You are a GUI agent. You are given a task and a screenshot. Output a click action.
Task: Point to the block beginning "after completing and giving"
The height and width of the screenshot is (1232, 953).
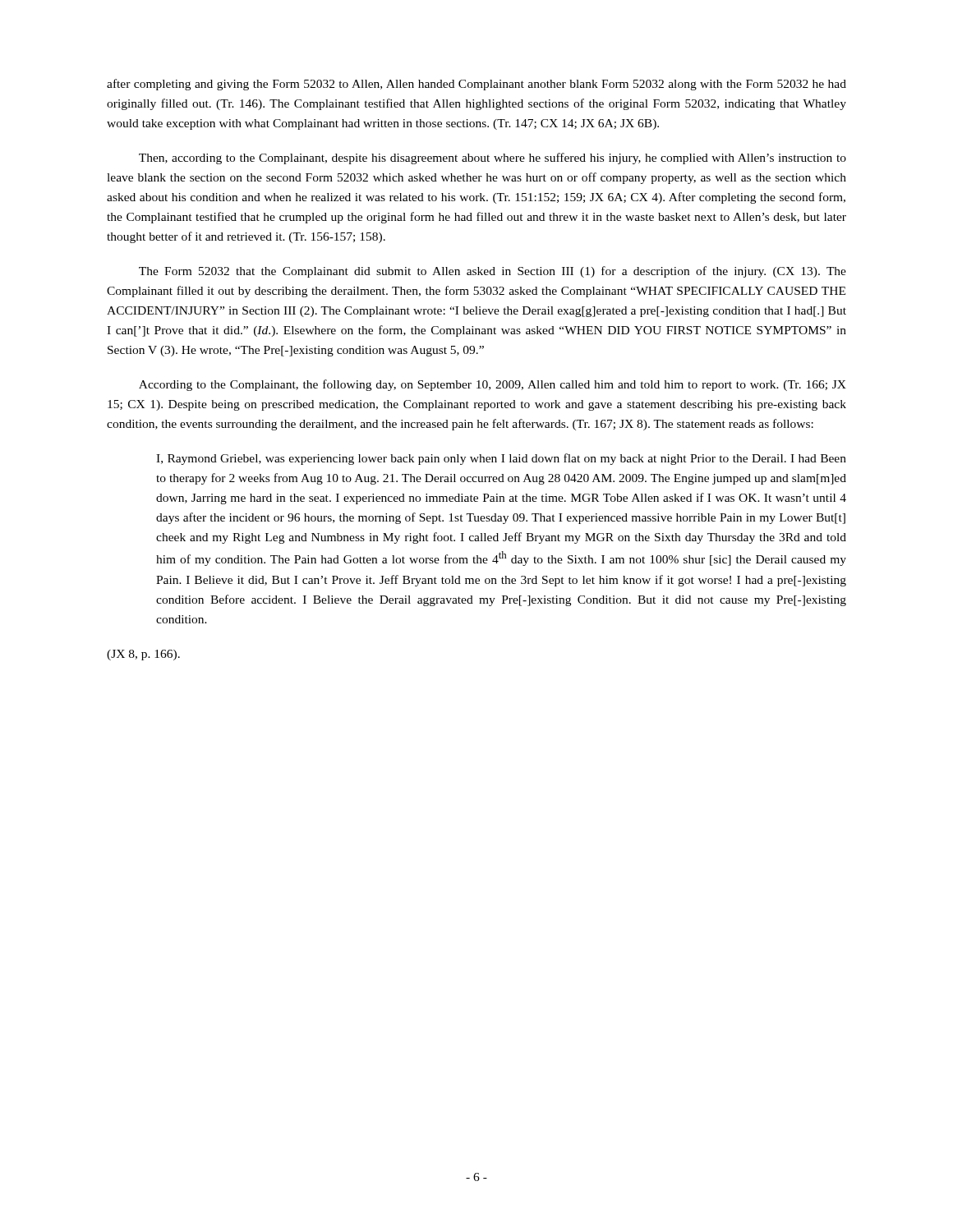476,103
